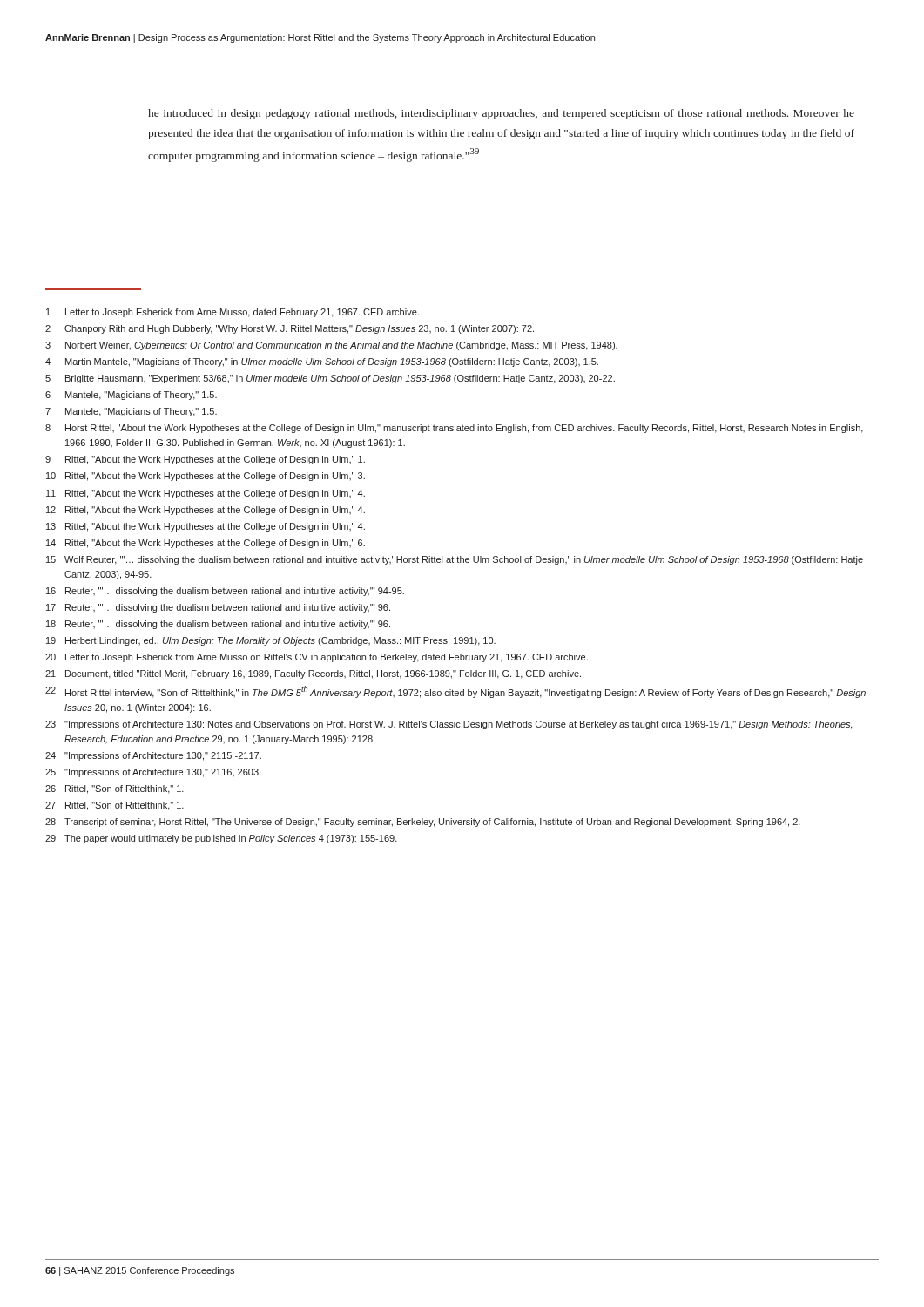The width and height of the screenshot is (924, 1307).
Task: Locate the block of text that opens with "13 Rittel, "About the Work"
Action: 205,526
